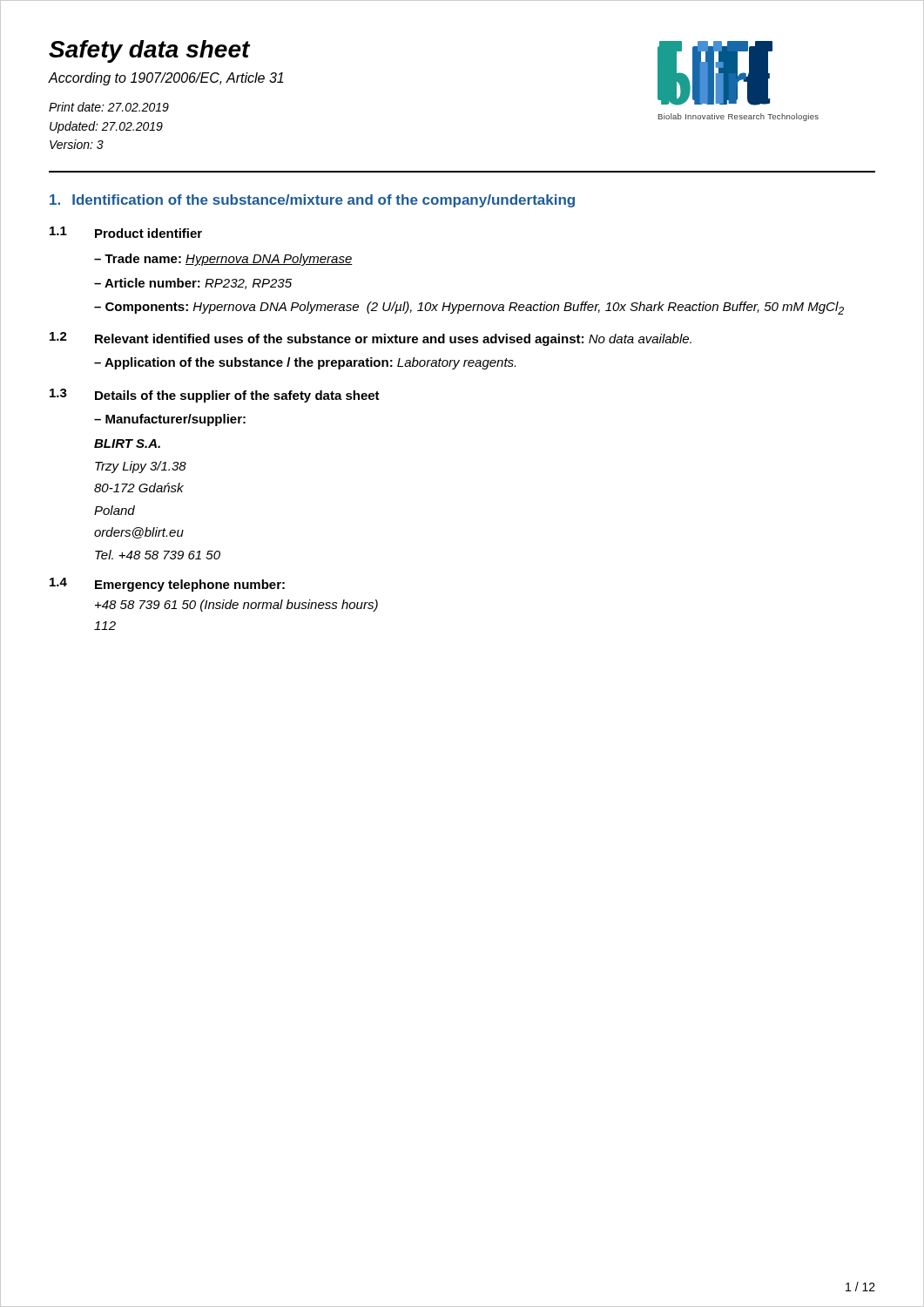Click on the text starting "2 Relevant identified uses"
The image size is (924, 1307).
[x=462, y=352]
